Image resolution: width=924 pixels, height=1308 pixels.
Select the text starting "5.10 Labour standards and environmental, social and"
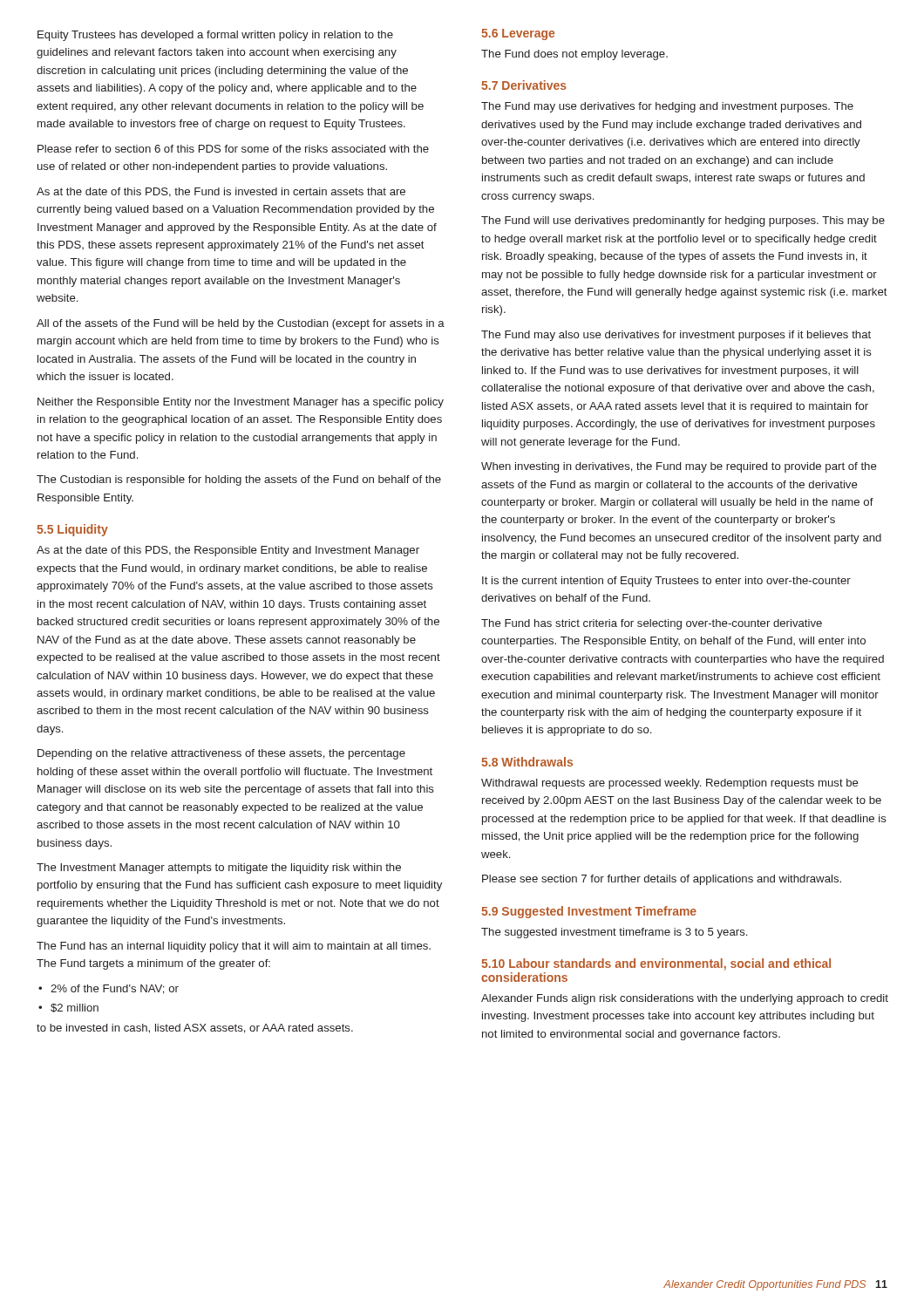(x=657, y=971)
